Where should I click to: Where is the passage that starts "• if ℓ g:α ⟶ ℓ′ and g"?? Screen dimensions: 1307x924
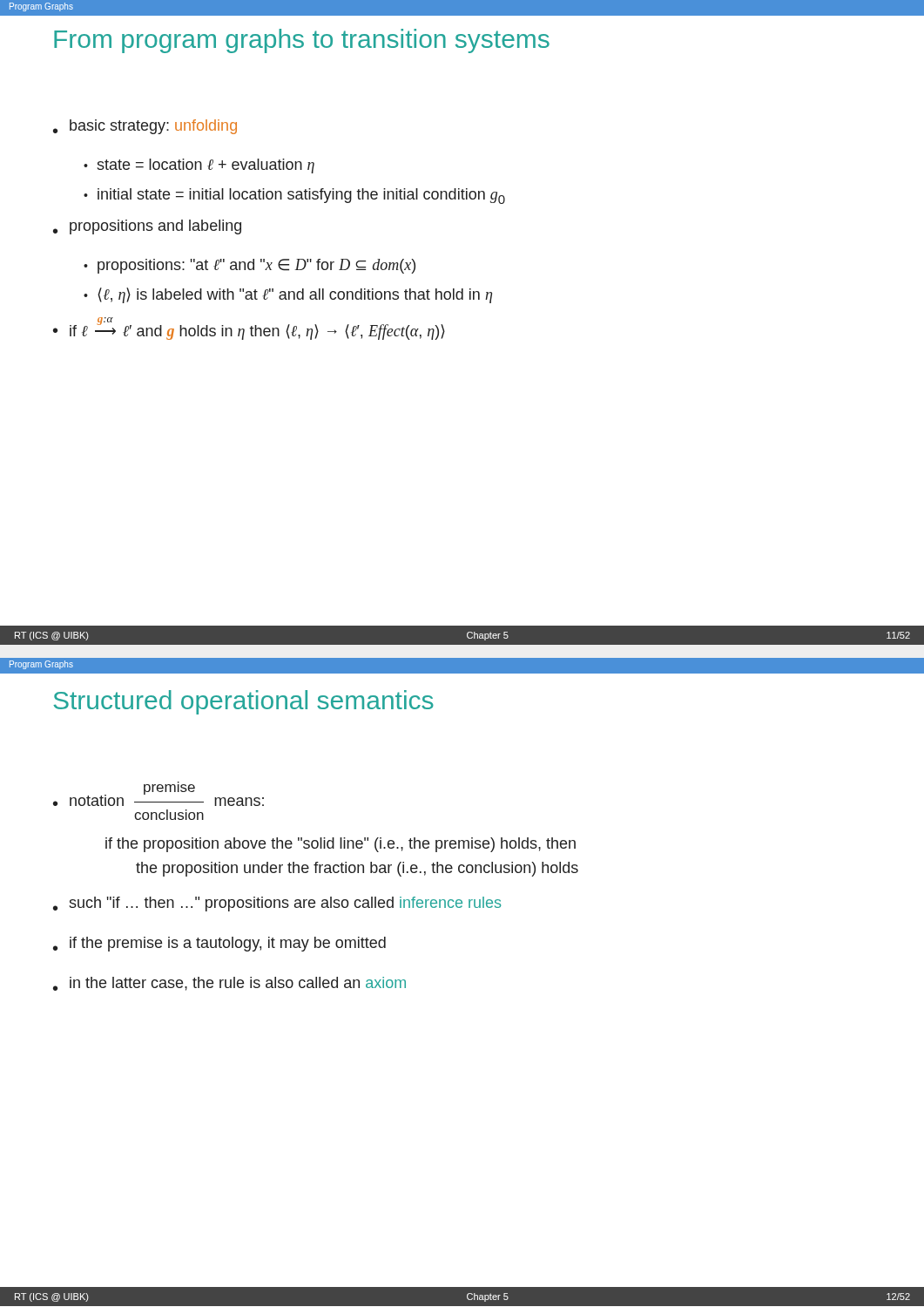click(x=249, y=329)
